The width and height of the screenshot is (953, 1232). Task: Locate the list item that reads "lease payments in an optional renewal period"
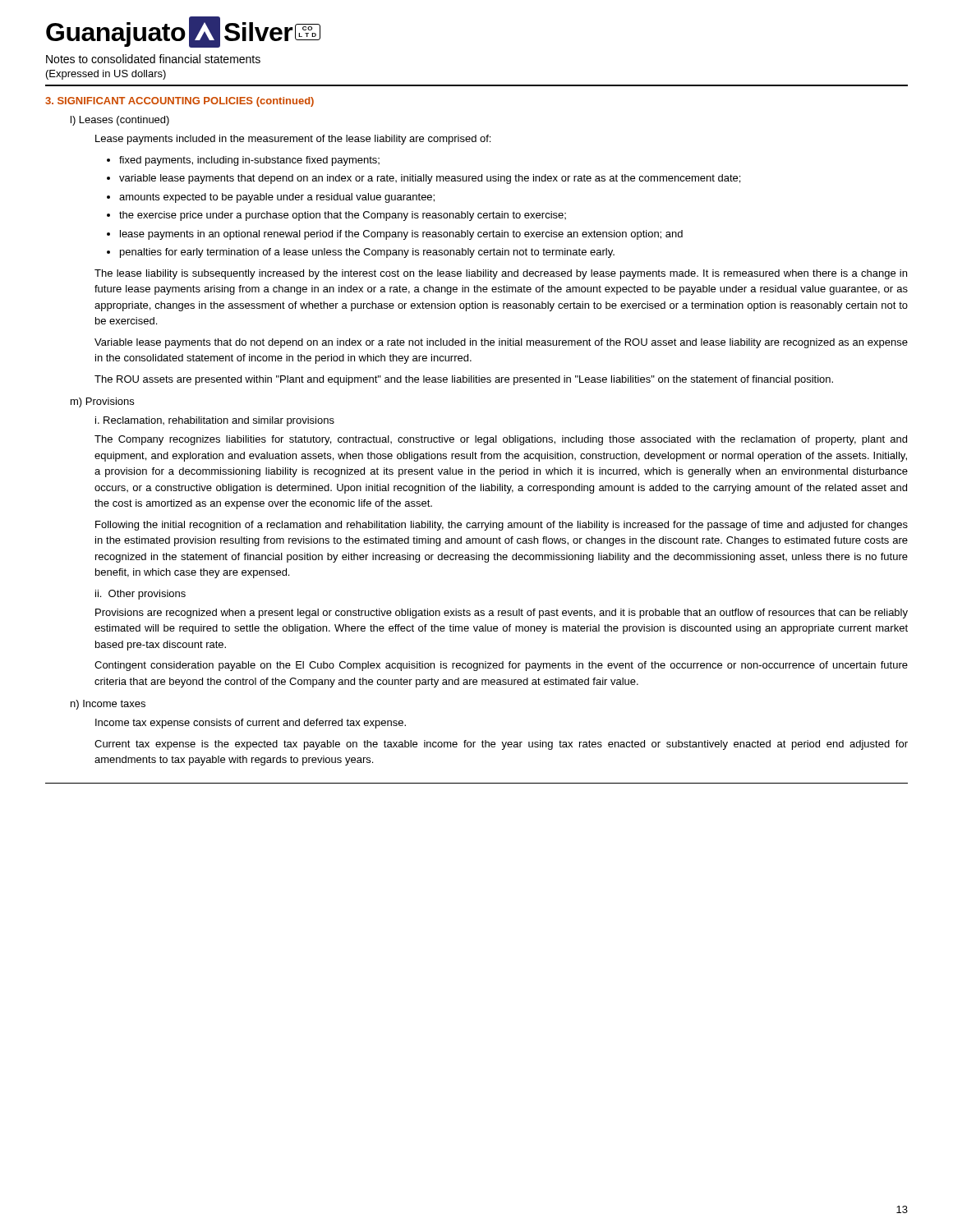point(401,233)
